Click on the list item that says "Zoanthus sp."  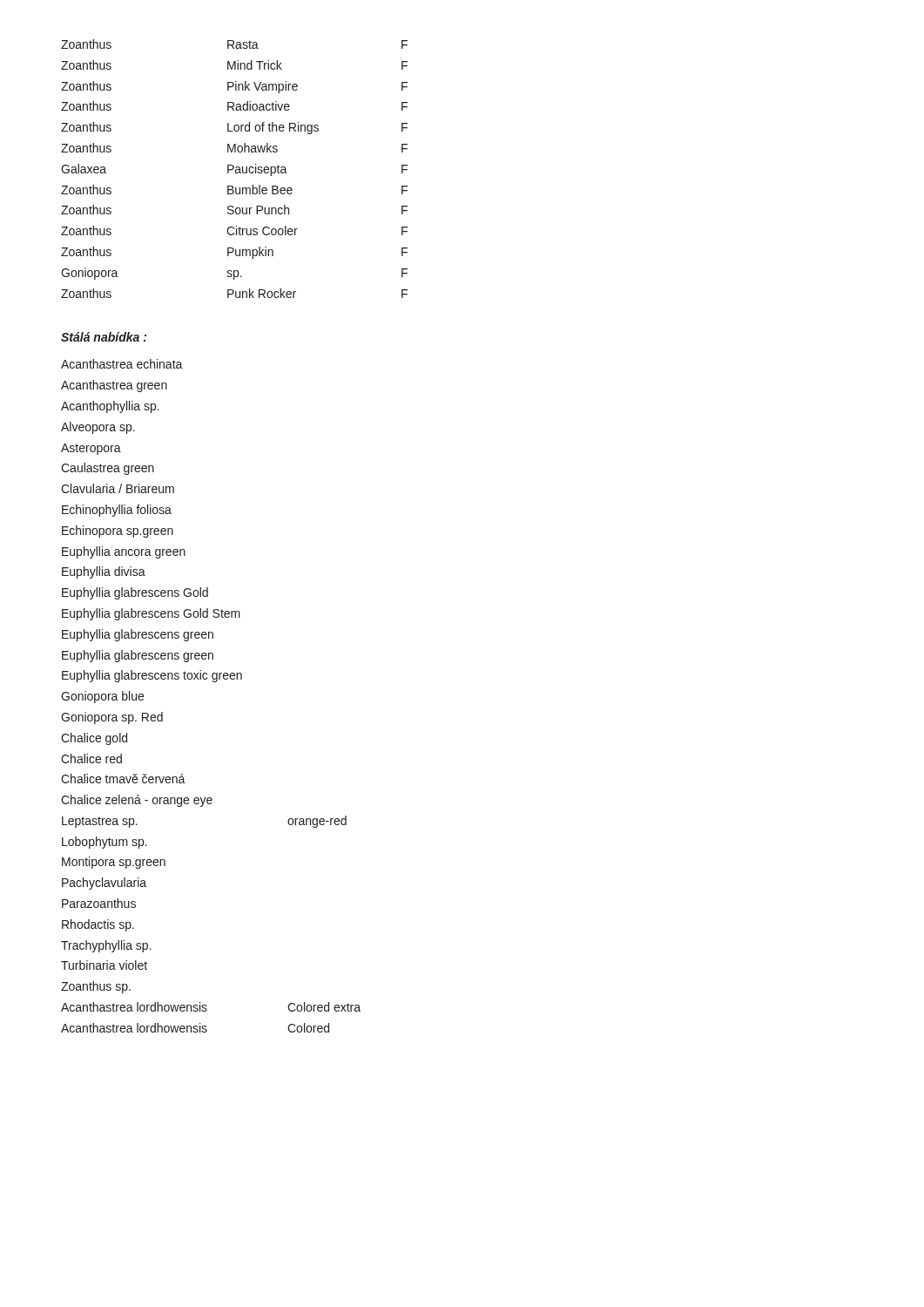pos(96,987)
